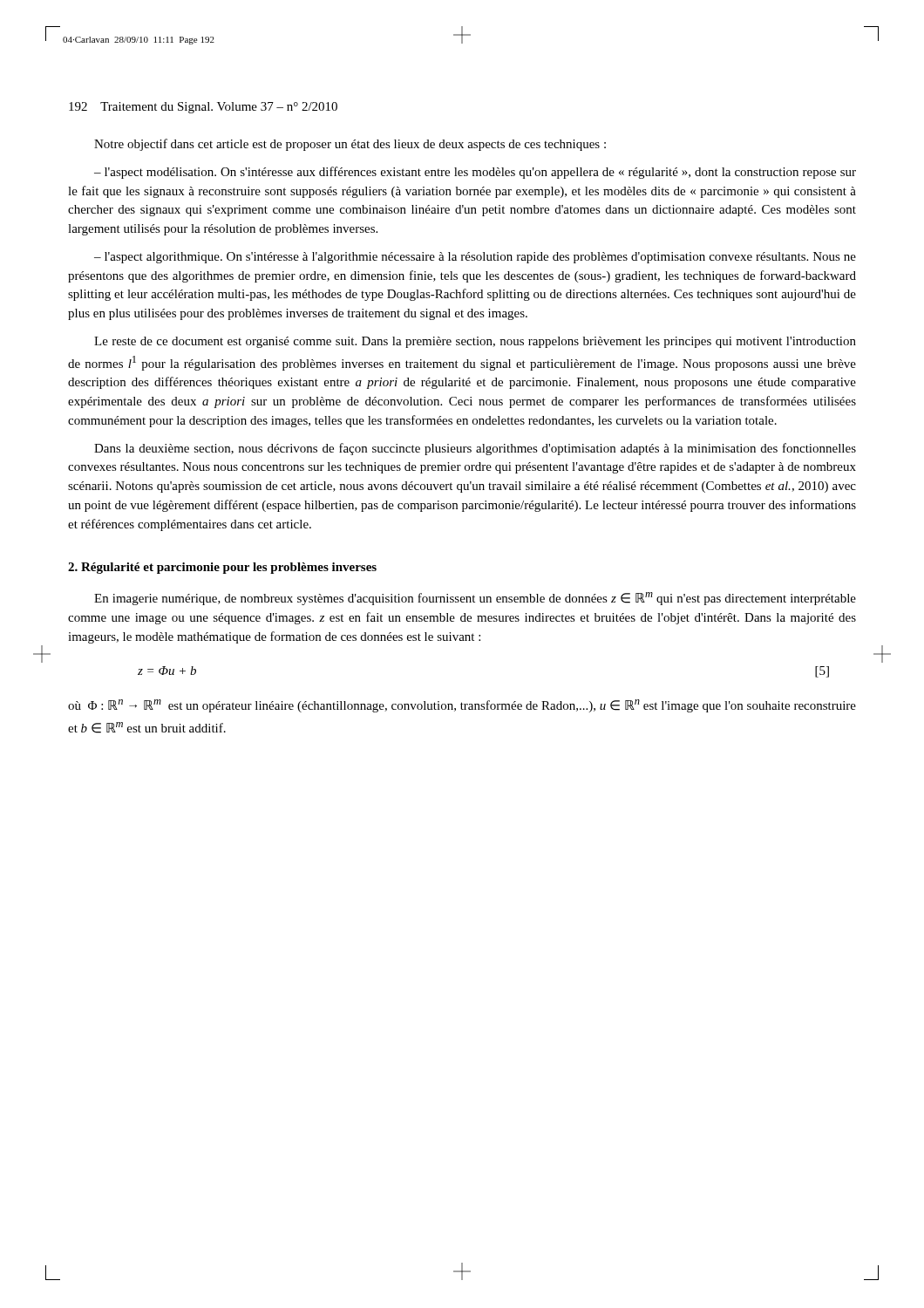This screenshot has width=924, height=1308.
Task: Point to the region starting "2. Régularité et parcimonie pour les"
Action: (222, 567)
